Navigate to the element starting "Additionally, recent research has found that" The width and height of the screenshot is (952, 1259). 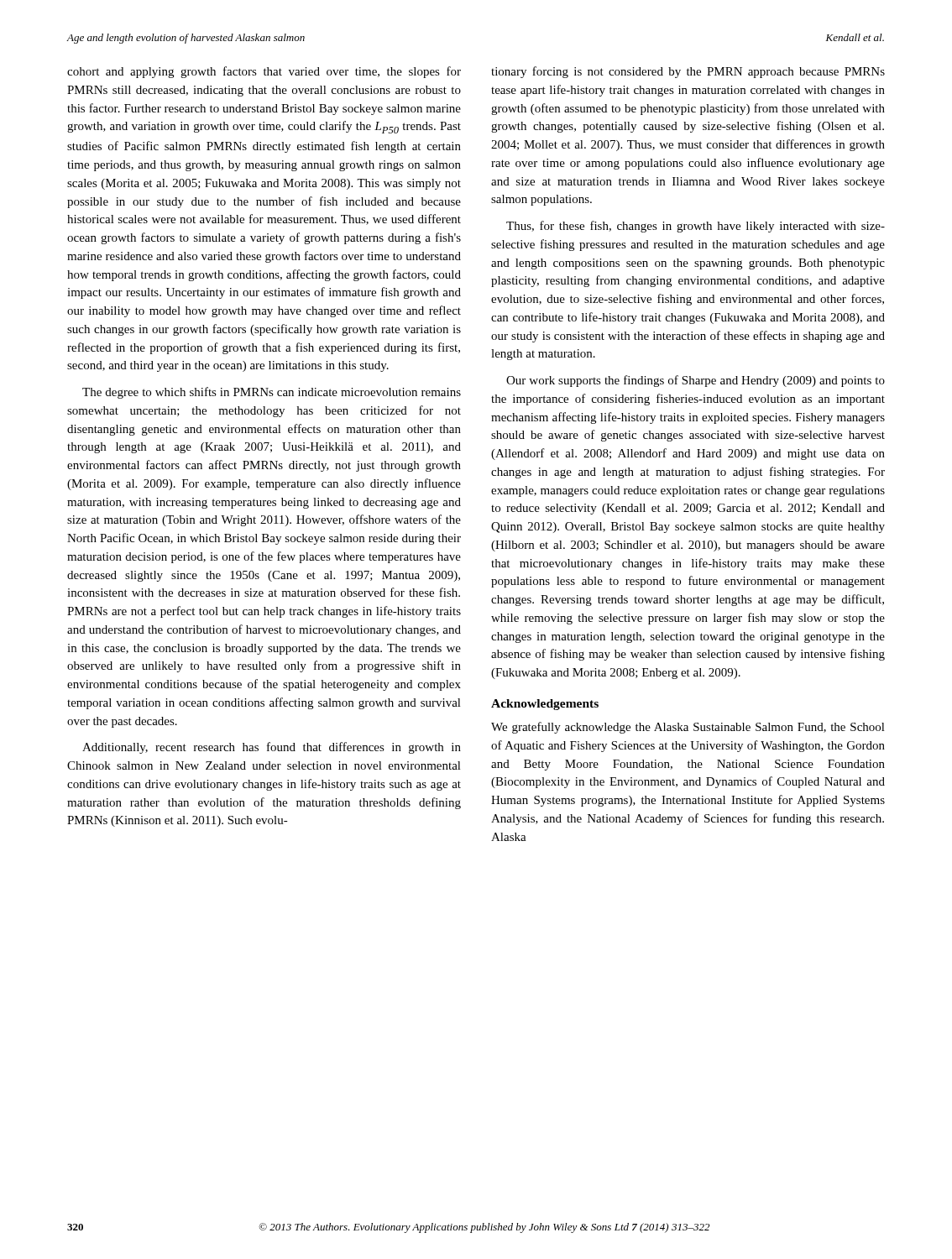(x=264, y=785)
